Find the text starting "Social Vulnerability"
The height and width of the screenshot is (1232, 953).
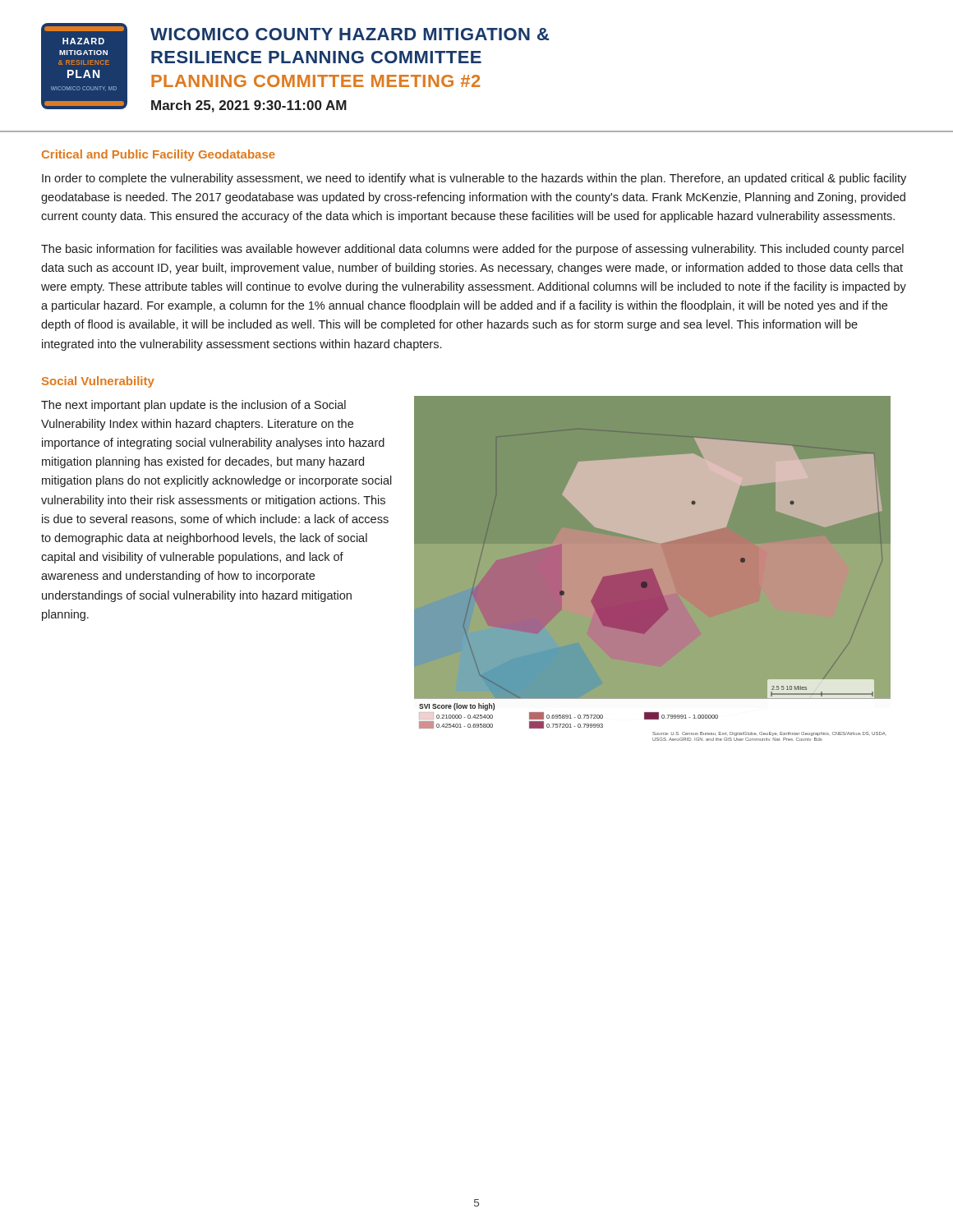98,380
